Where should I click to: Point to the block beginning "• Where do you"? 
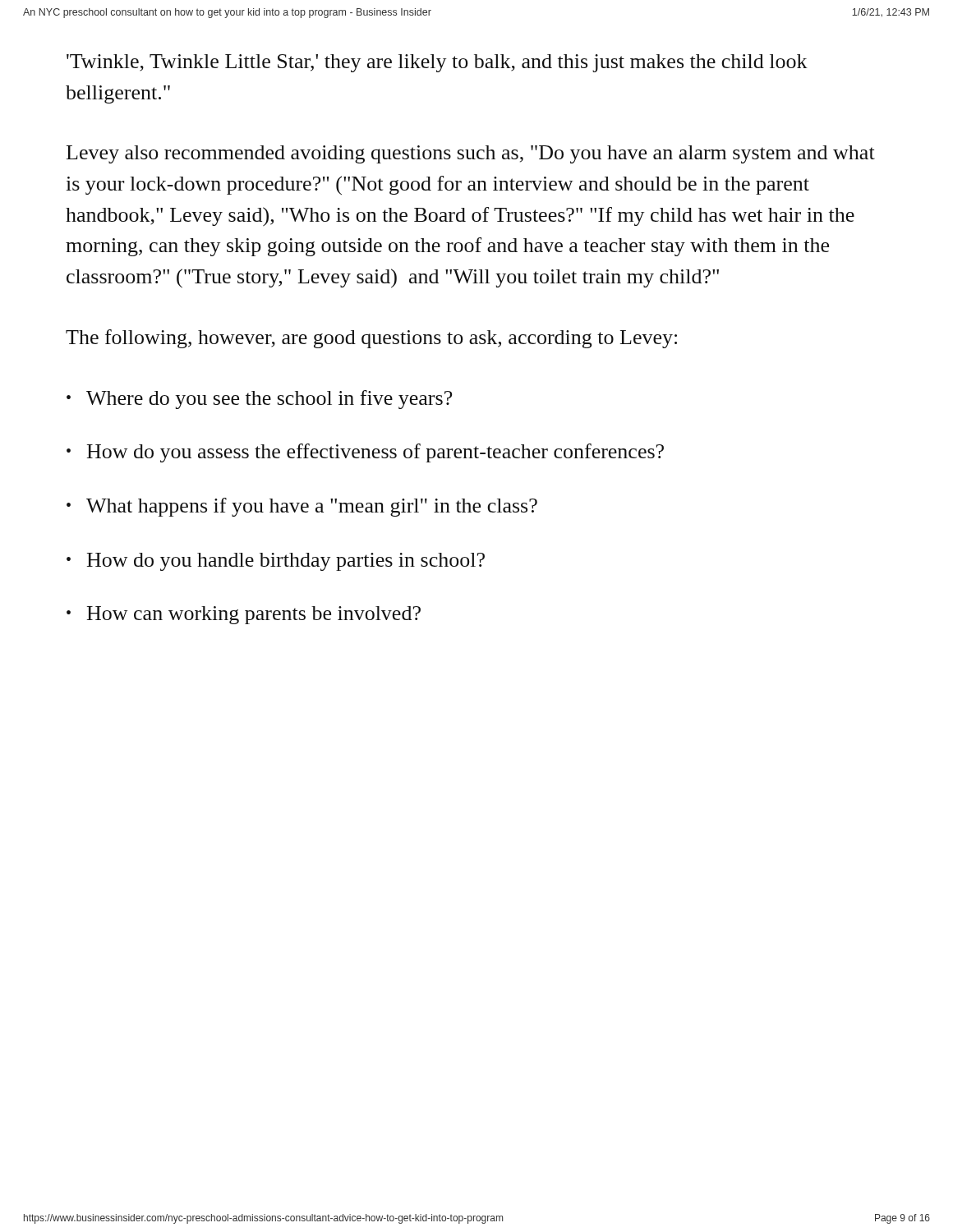pyautogui.click(x=259, y=398)
